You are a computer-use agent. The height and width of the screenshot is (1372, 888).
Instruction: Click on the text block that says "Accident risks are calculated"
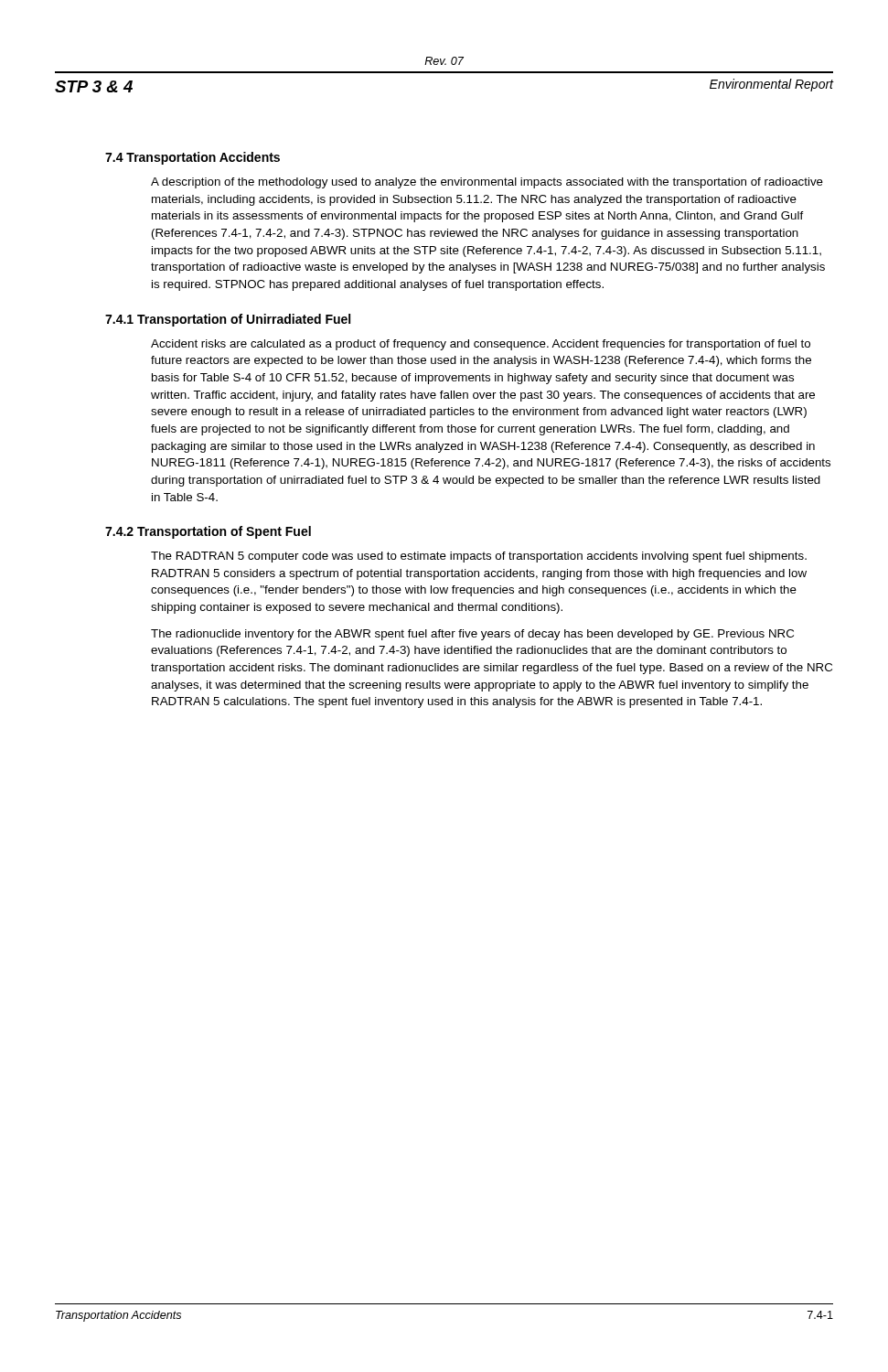point(491,420)
